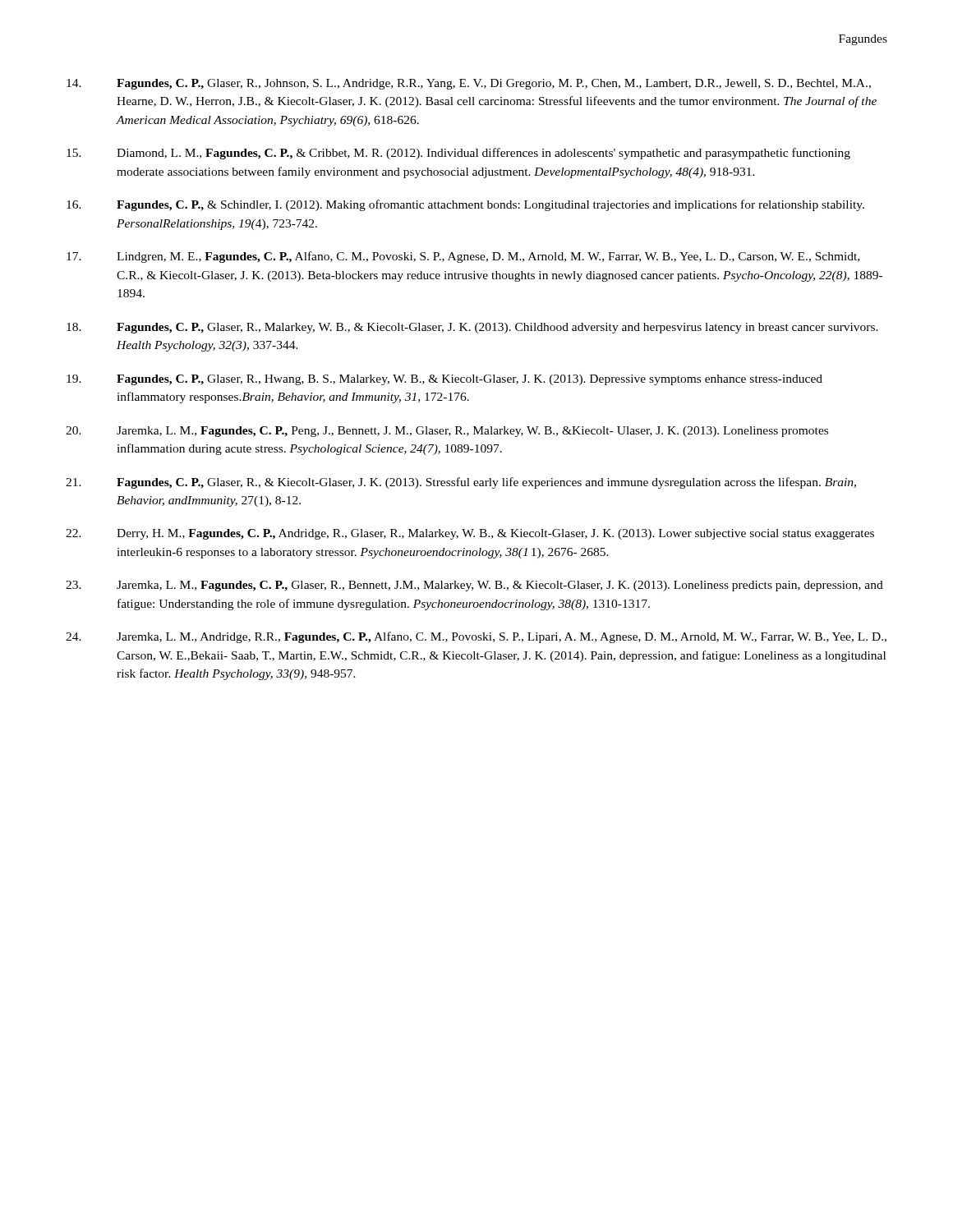Click the passage that begins "23. Jaremka, L. M.,"
This screenshot has width=953, height=1232.
(476, 595)
